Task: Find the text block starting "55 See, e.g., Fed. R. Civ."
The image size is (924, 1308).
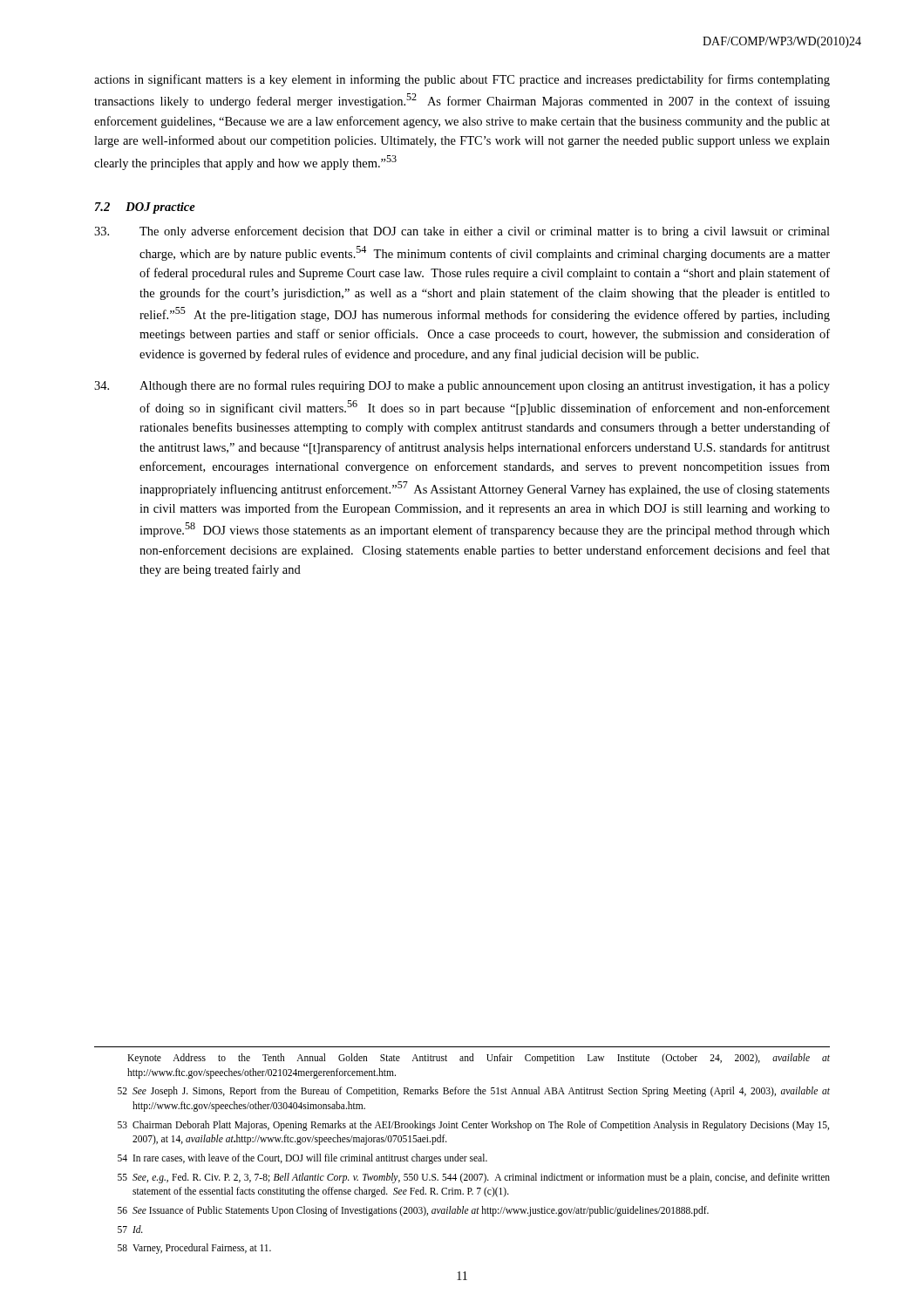Action: [x=462, y=1184]
